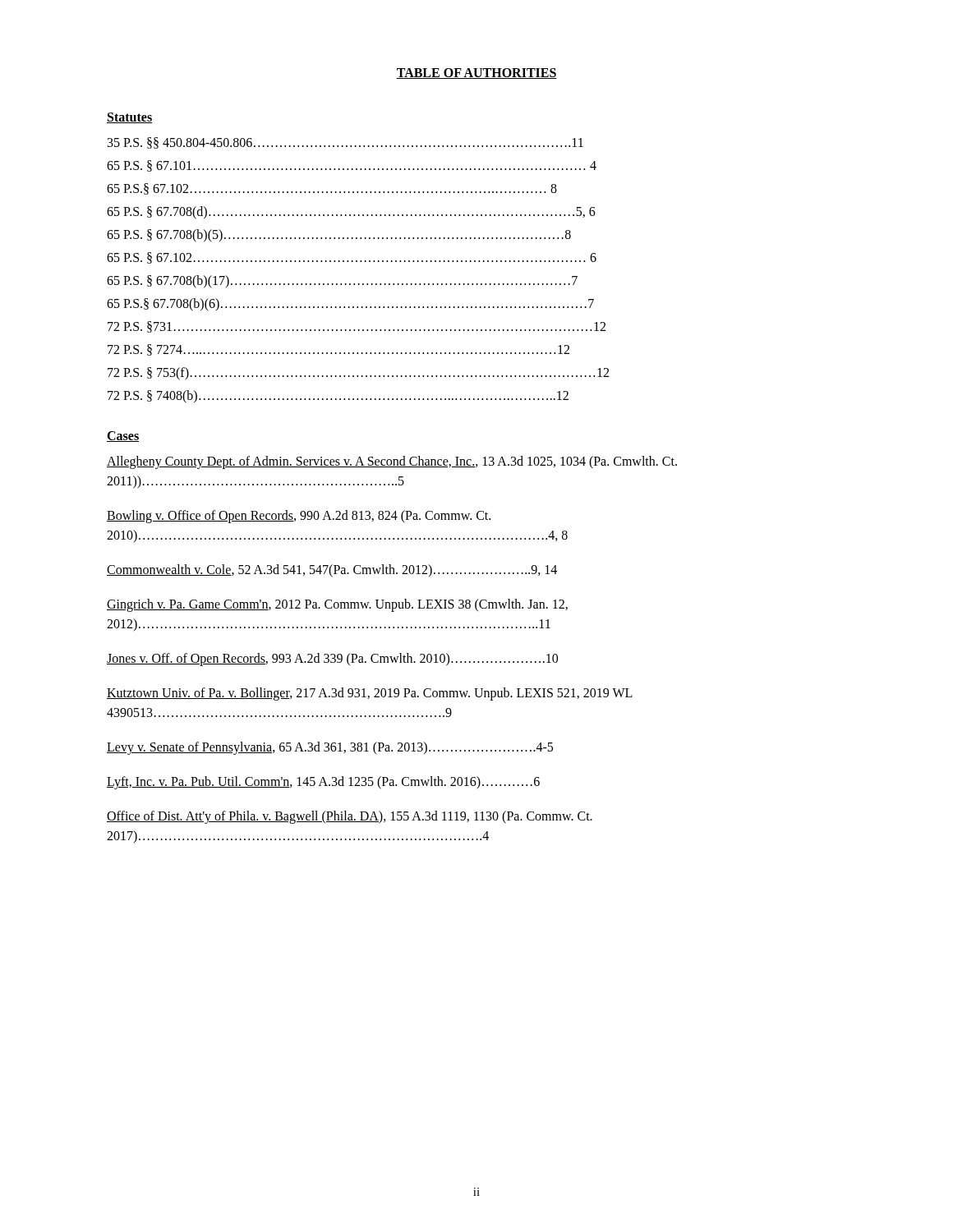Locate the block of text that opens with "Allegheny County Dept."

[x=392, y=471]
